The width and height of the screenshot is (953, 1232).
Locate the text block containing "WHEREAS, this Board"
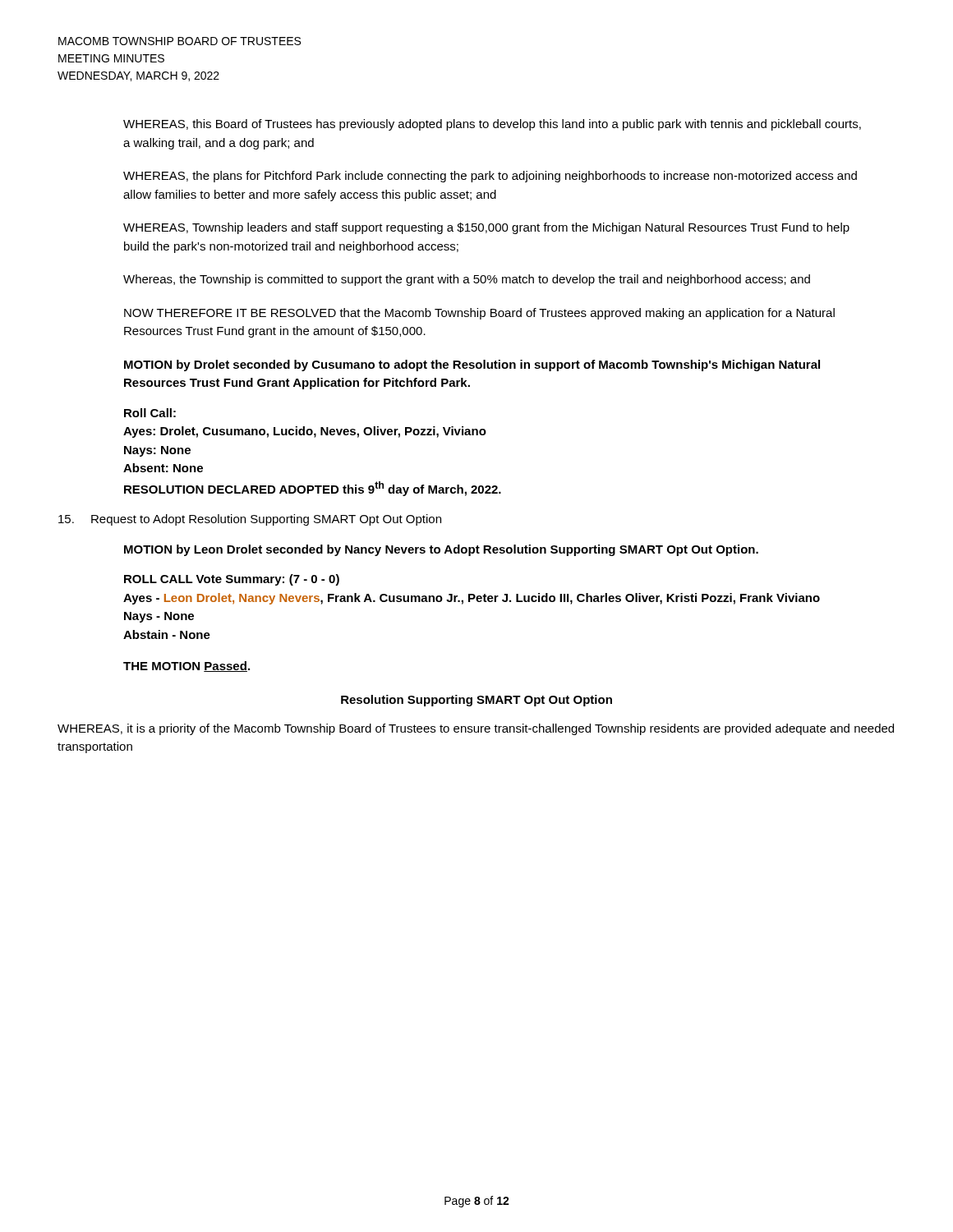[492, 133]
